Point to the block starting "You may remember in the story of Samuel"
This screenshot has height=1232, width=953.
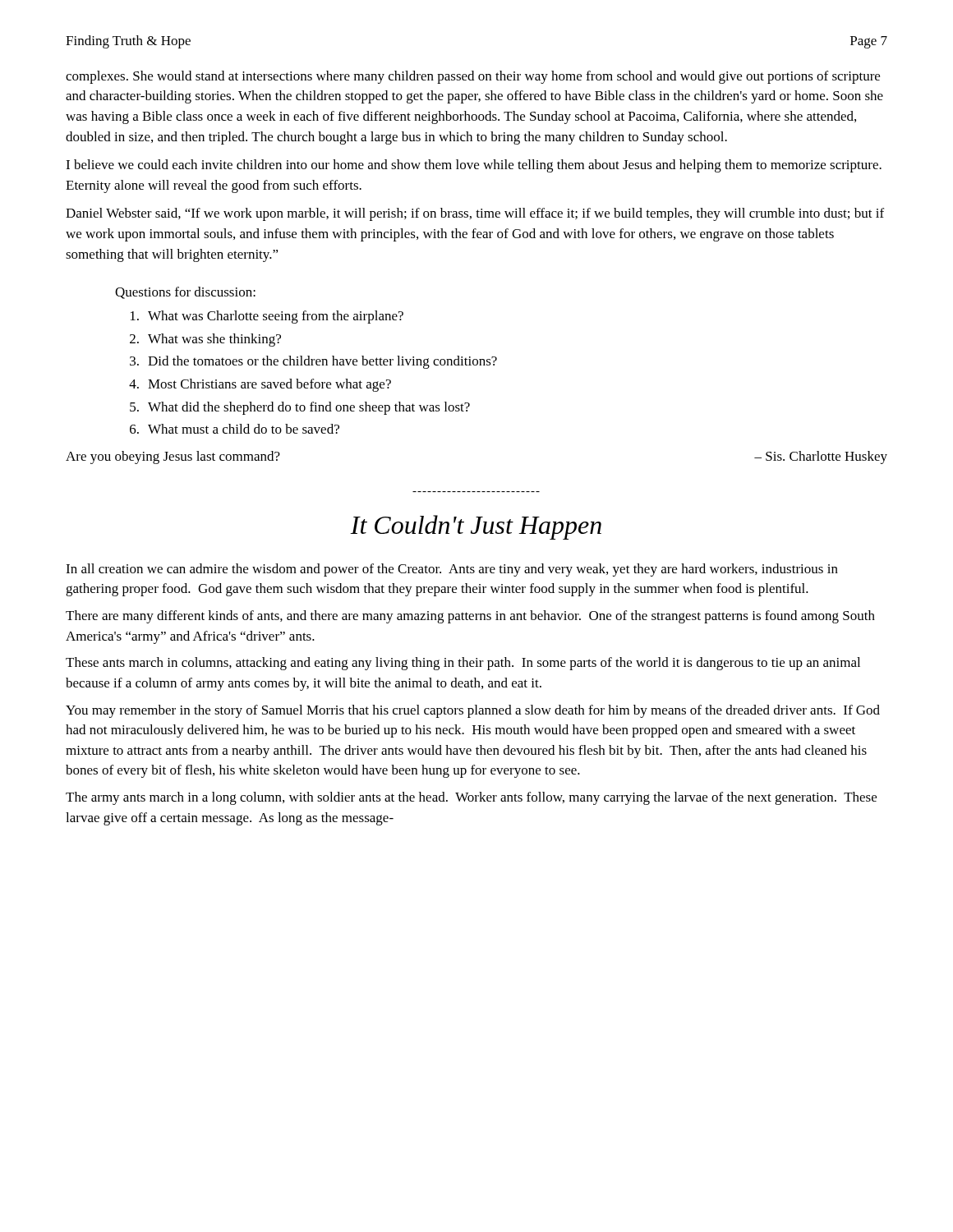click(x=476, y=741)
